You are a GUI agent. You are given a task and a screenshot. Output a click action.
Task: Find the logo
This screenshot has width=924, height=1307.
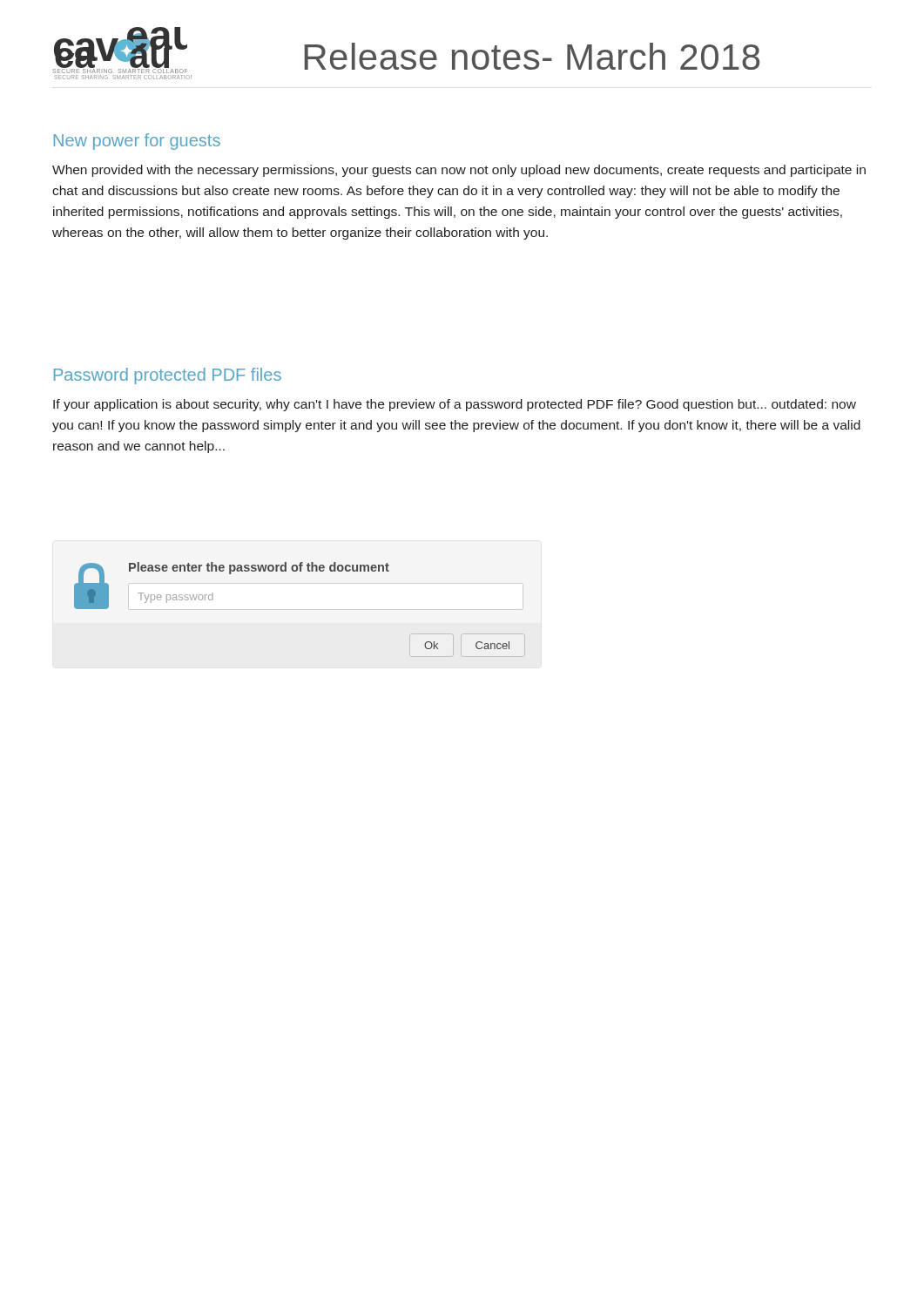point(122,57)
